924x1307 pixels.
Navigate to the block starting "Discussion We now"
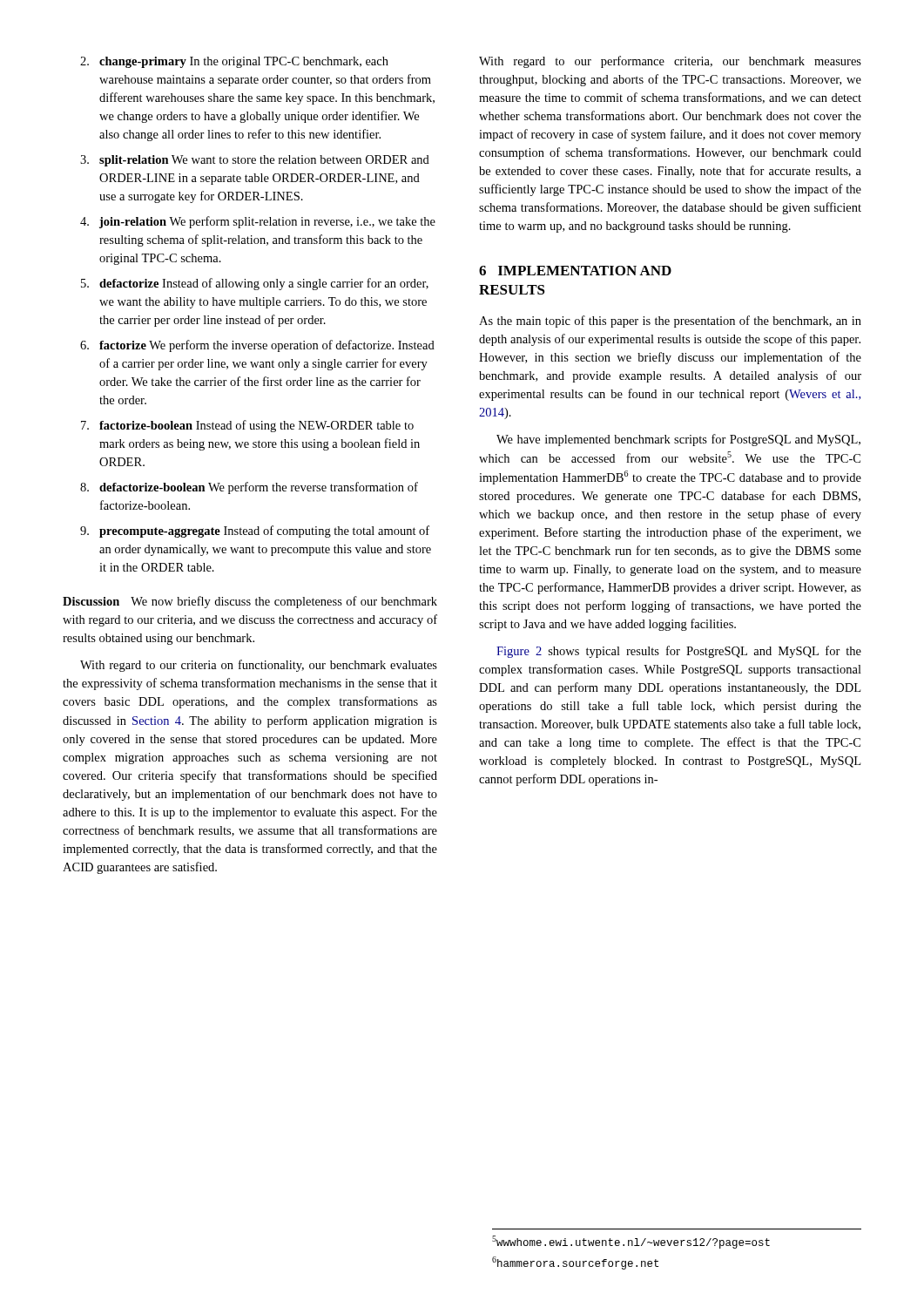pyautogui.click(x=250, y=735)
